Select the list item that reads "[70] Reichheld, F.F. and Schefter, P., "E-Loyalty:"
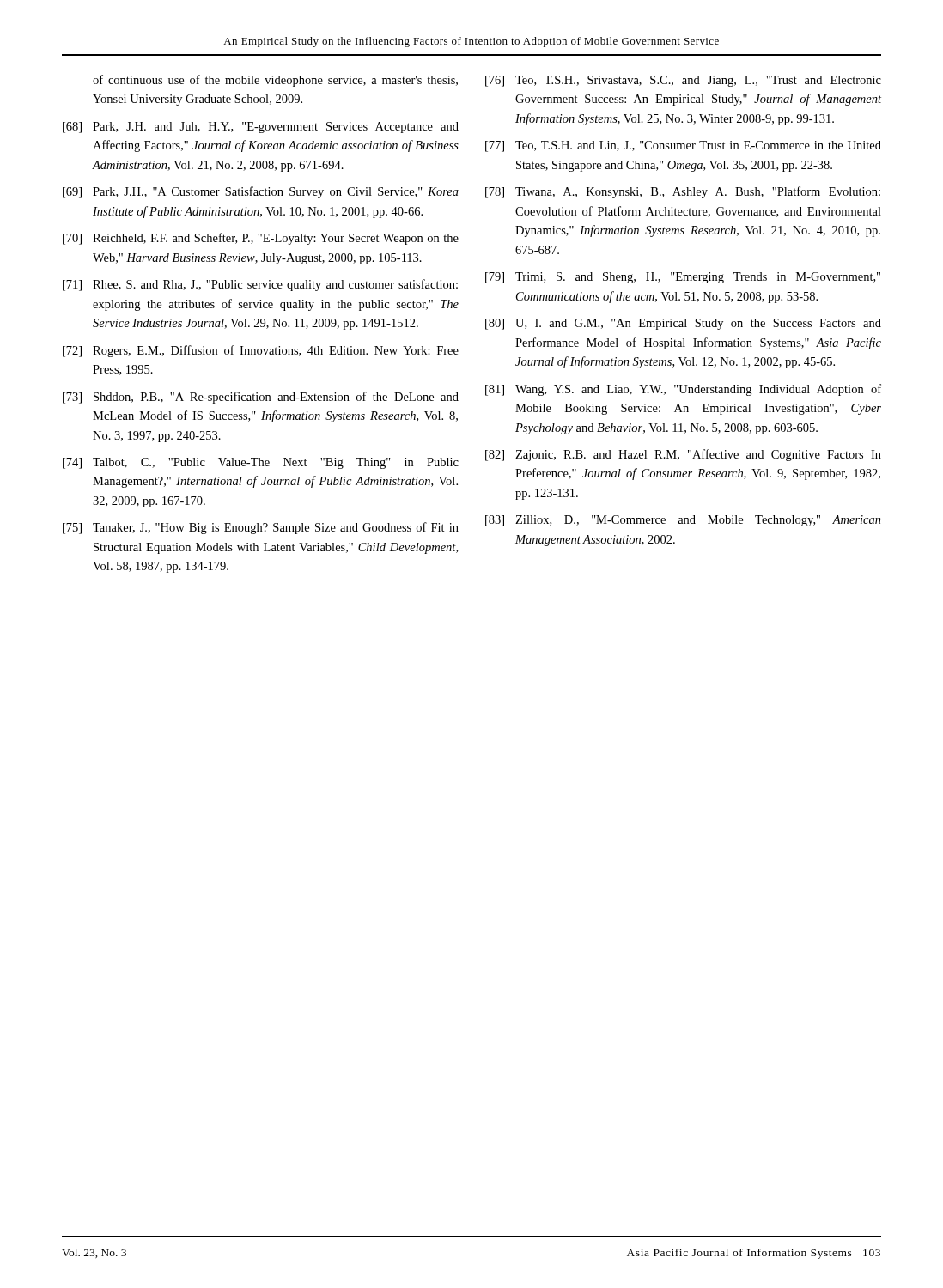 (260, 248)
